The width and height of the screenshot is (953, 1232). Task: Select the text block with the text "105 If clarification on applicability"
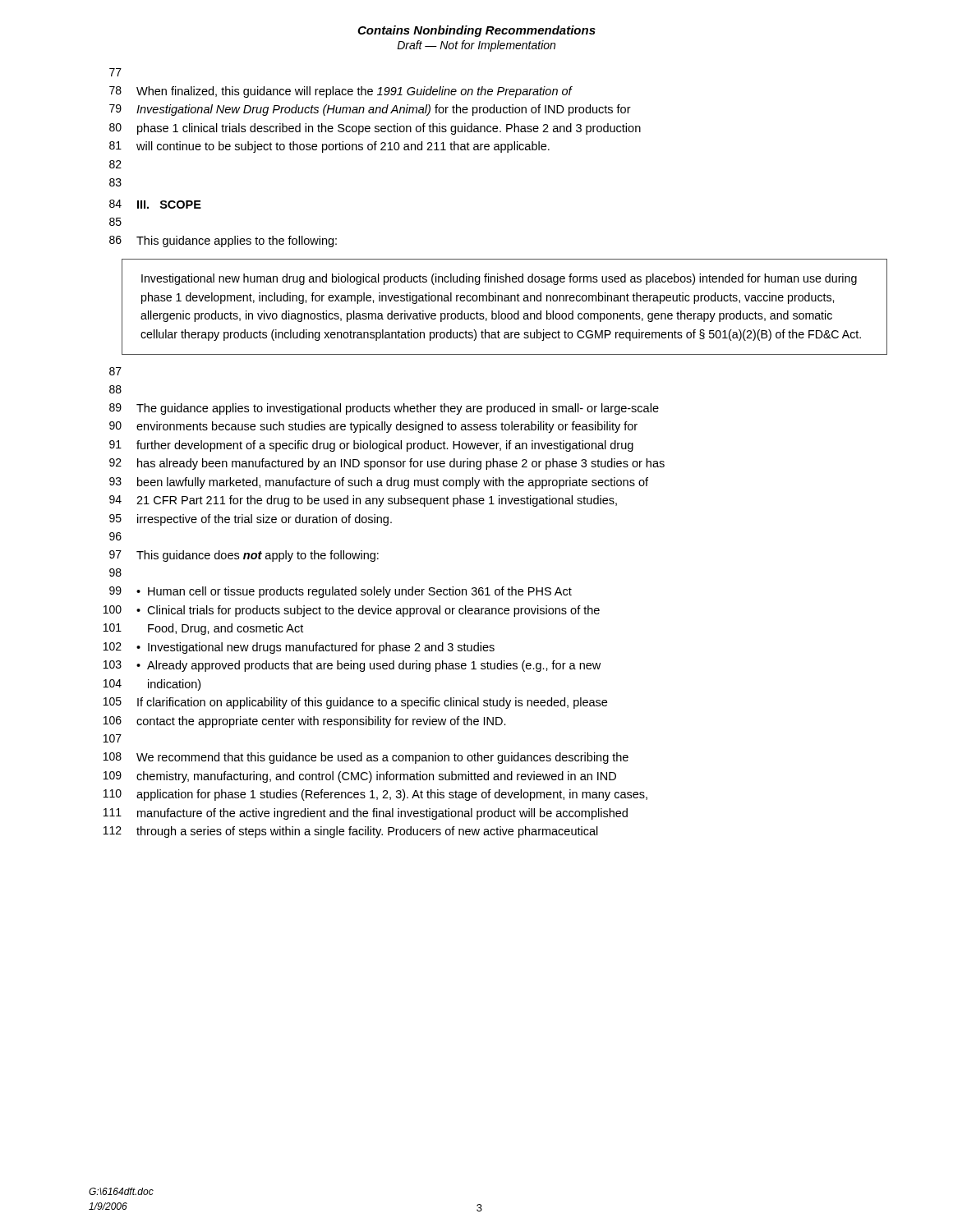pos(488,721)
